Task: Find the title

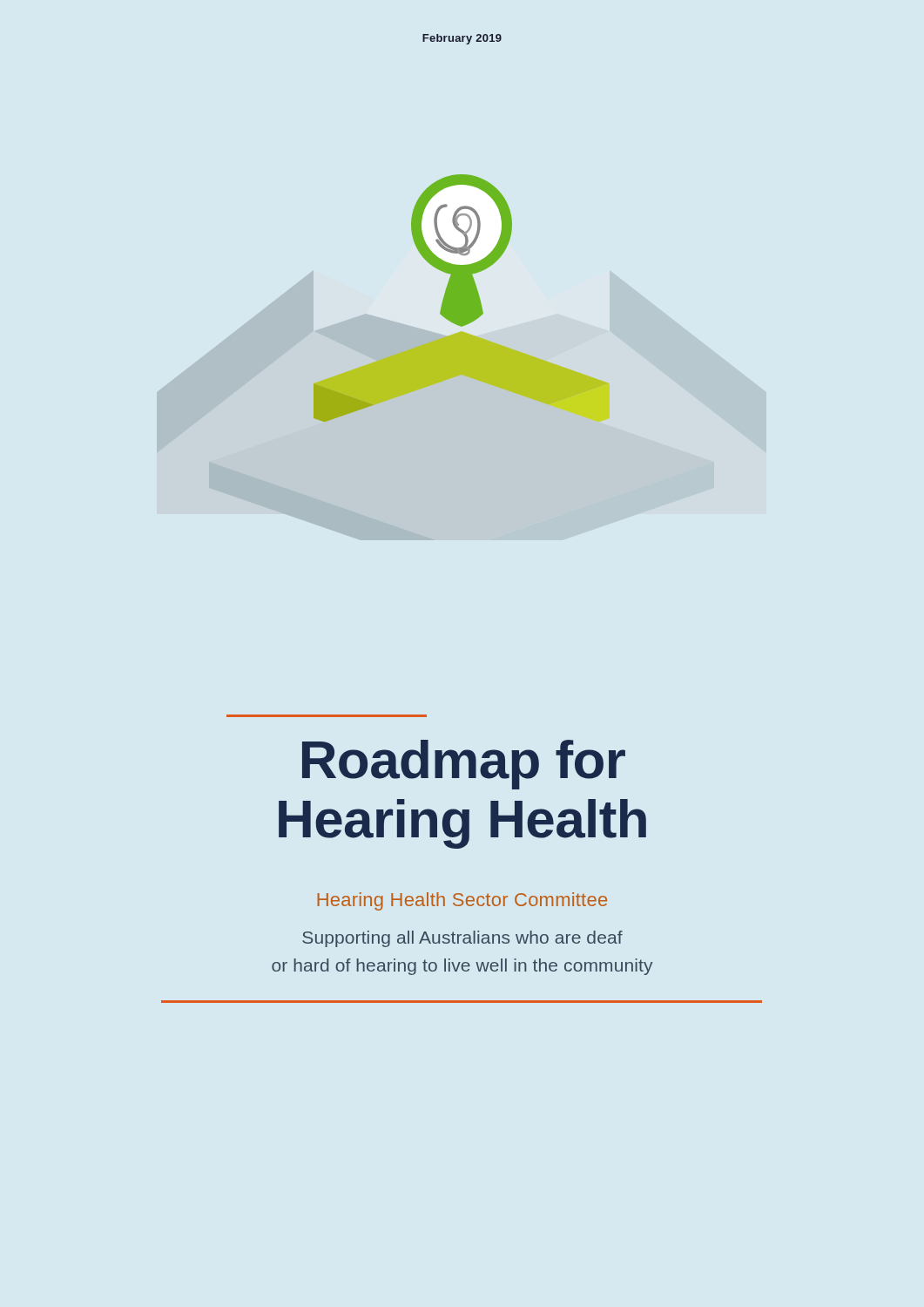Action: click(x=462, y=790)
